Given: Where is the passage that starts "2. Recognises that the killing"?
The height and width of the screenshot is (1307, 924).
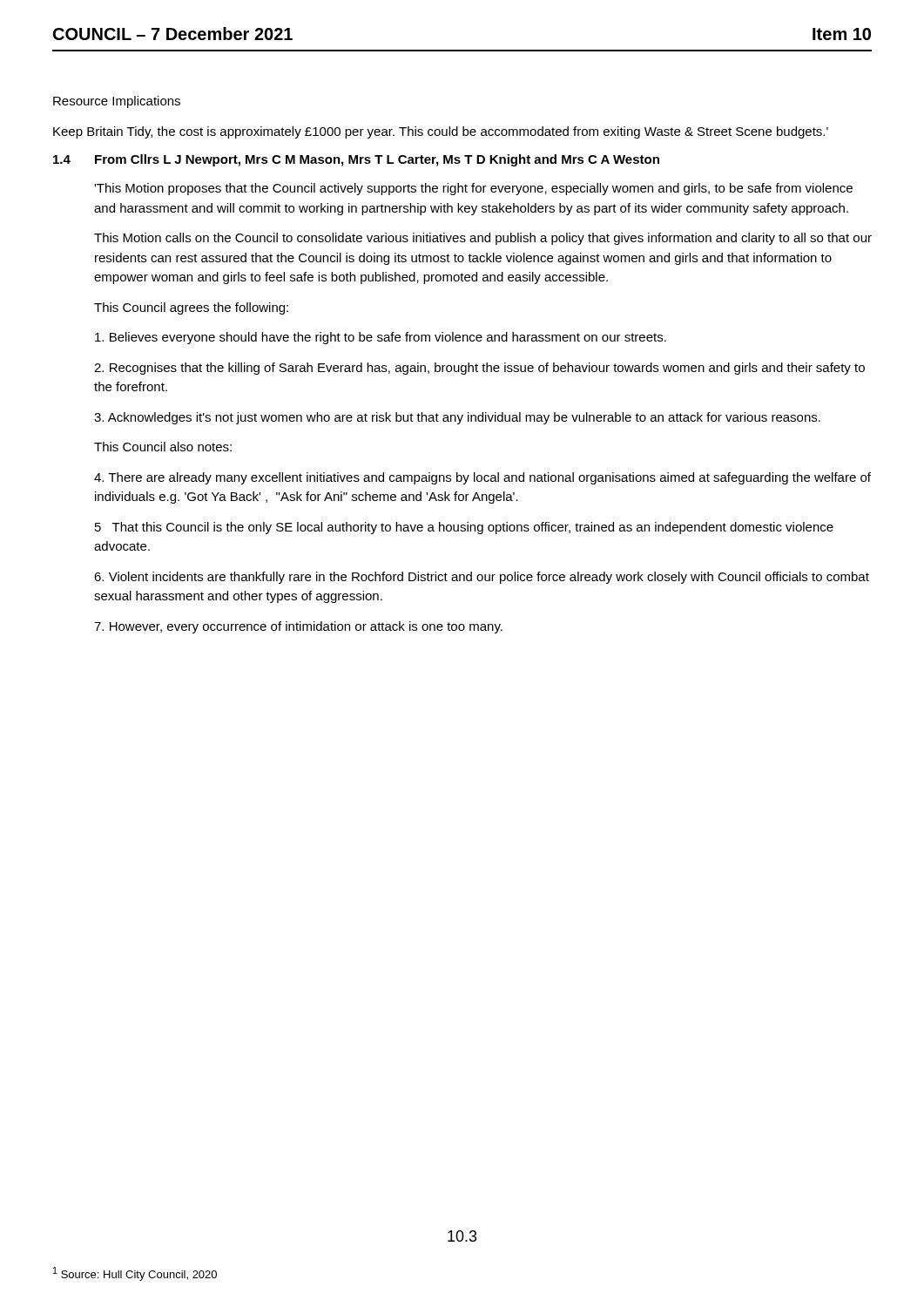Looking at the screenshot, I should (x=480, y=377).
